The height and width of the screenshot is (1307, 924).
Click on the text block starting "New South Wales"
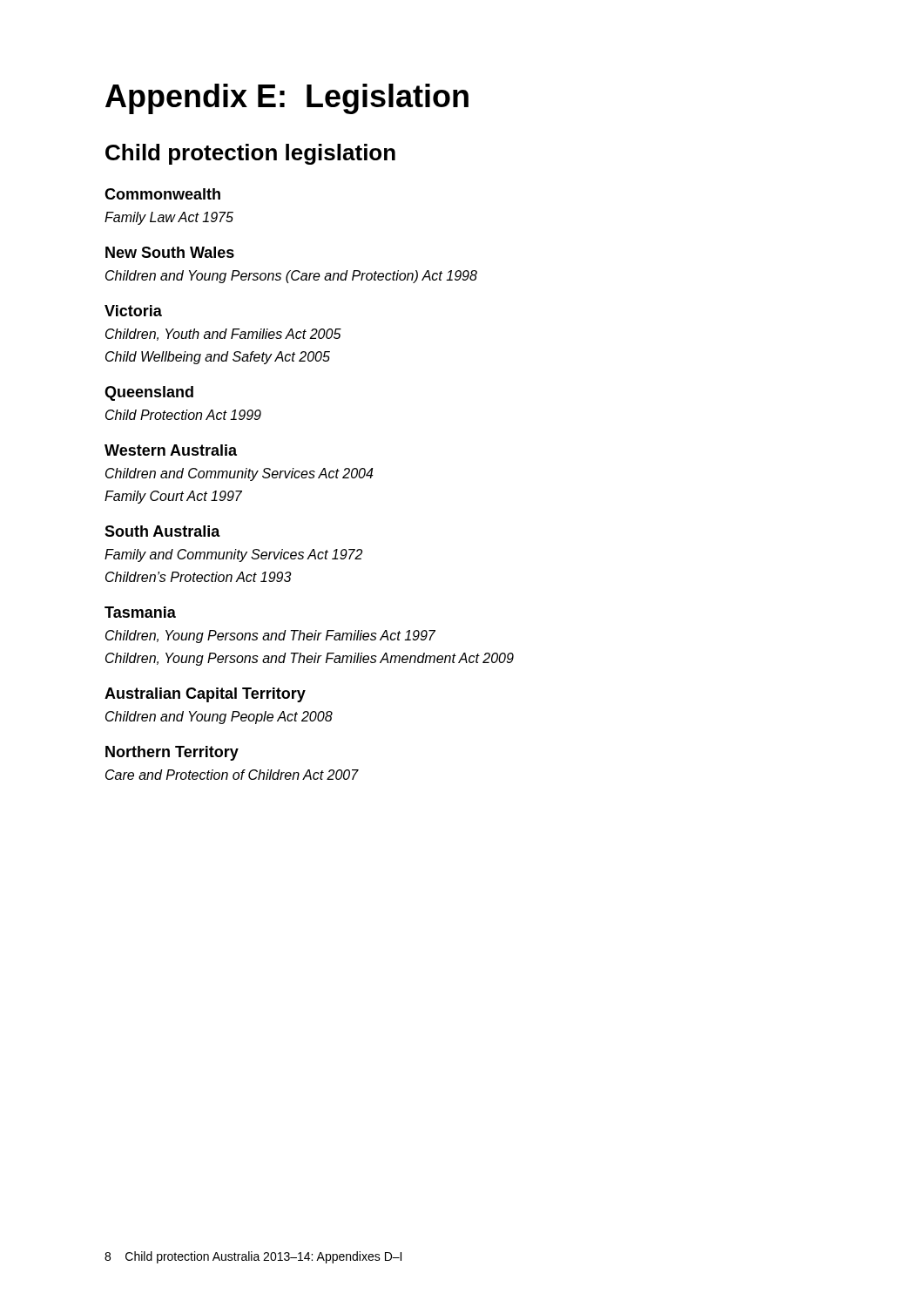(170, 253)
